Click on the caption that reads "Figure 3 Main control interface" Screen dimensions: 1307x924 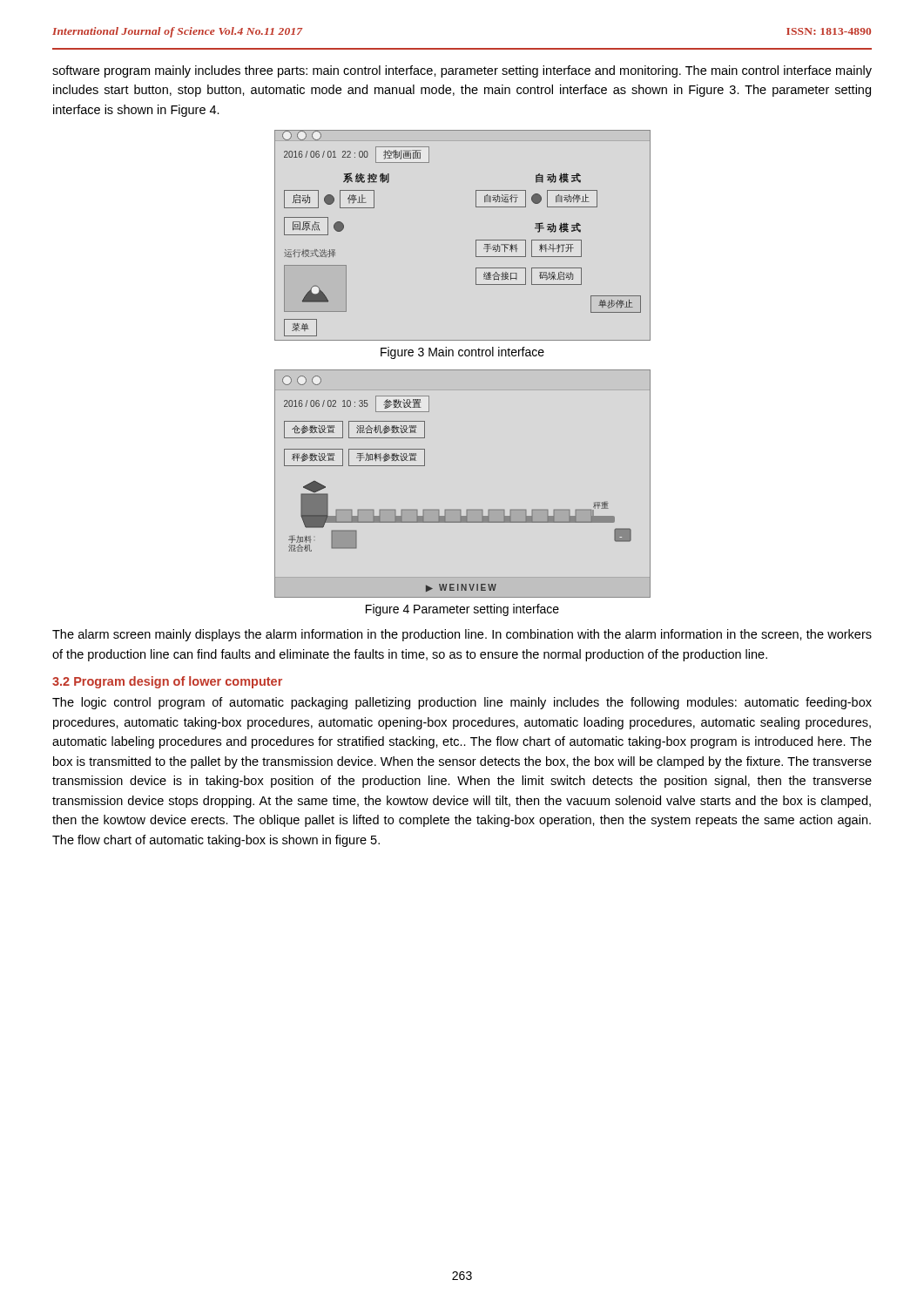point(462,352)
